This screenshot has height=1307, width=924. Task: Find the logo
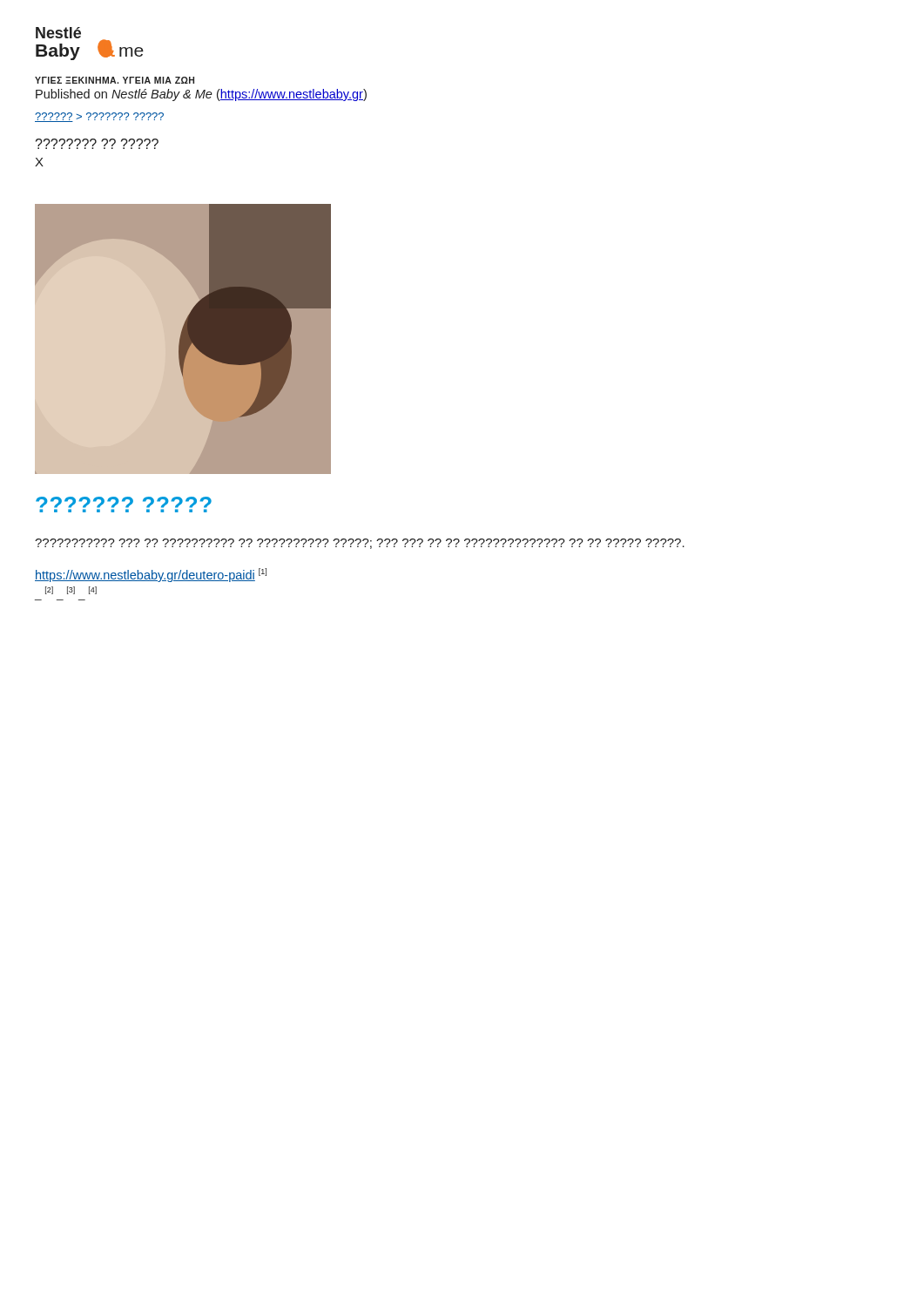click(462, 44)
